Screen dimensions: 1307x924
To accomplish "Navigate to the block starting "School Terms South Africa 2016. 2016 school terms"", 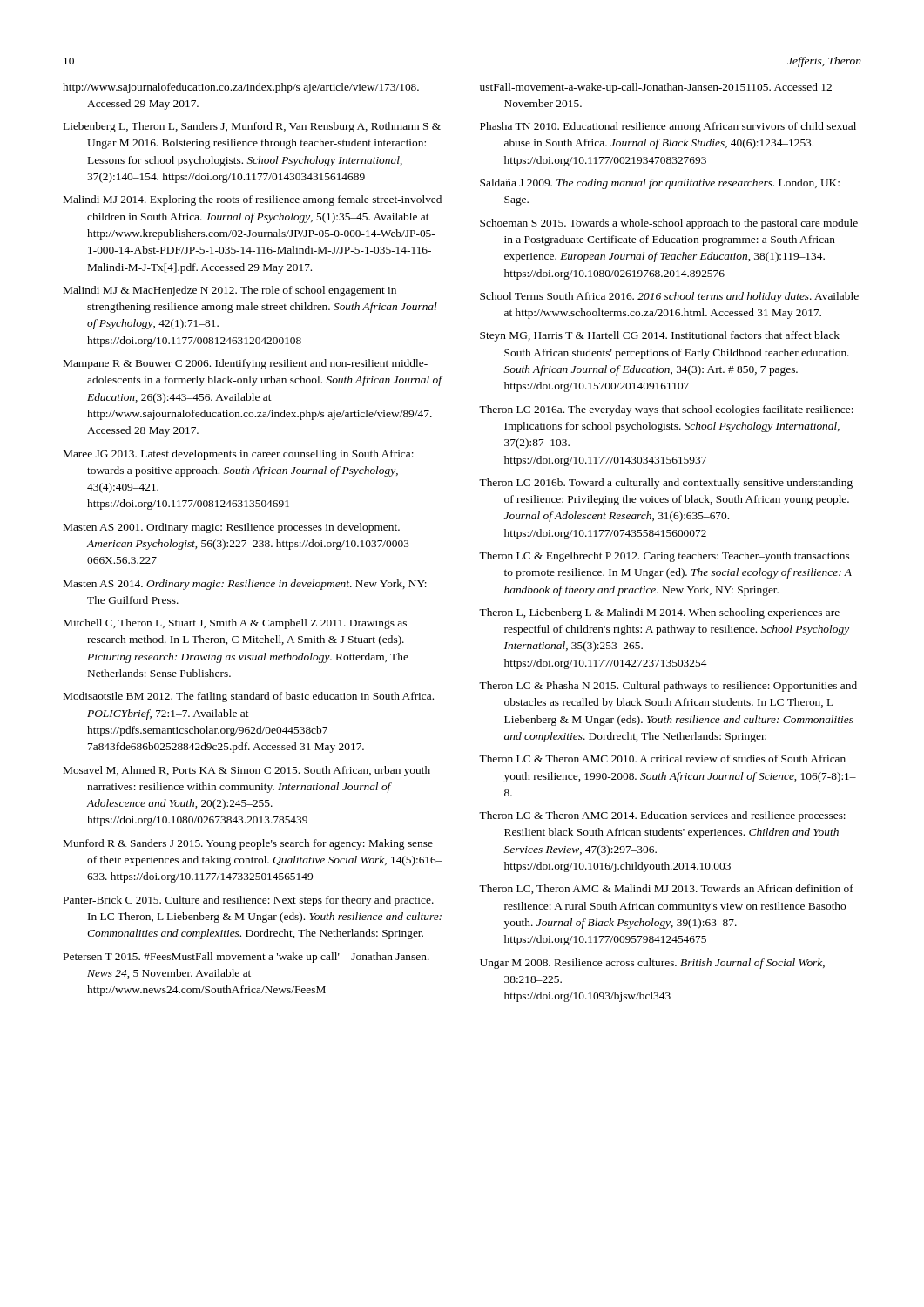I will pyautogui.click(x=669, y=304).
